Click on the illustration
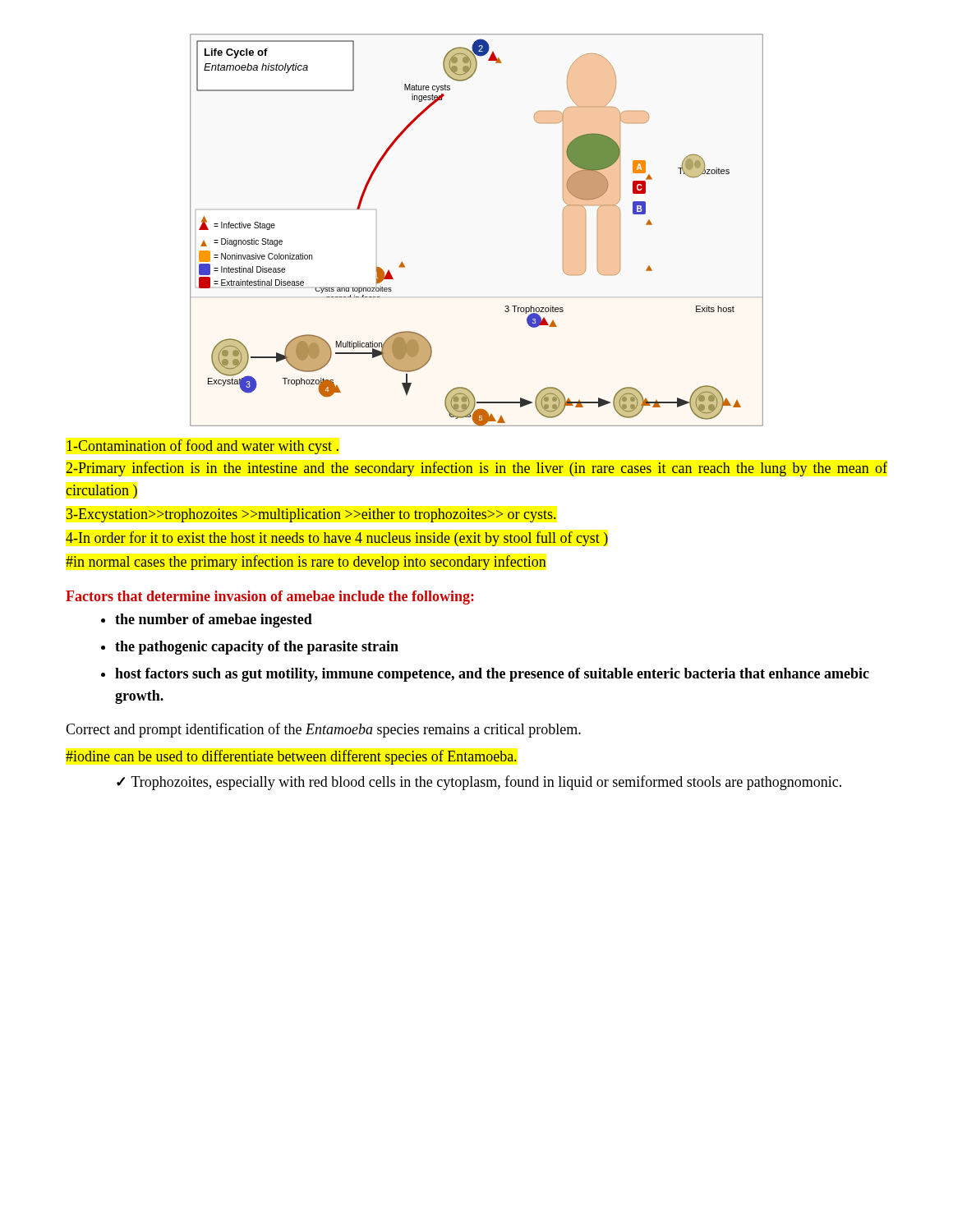 [x=476, y=230]
